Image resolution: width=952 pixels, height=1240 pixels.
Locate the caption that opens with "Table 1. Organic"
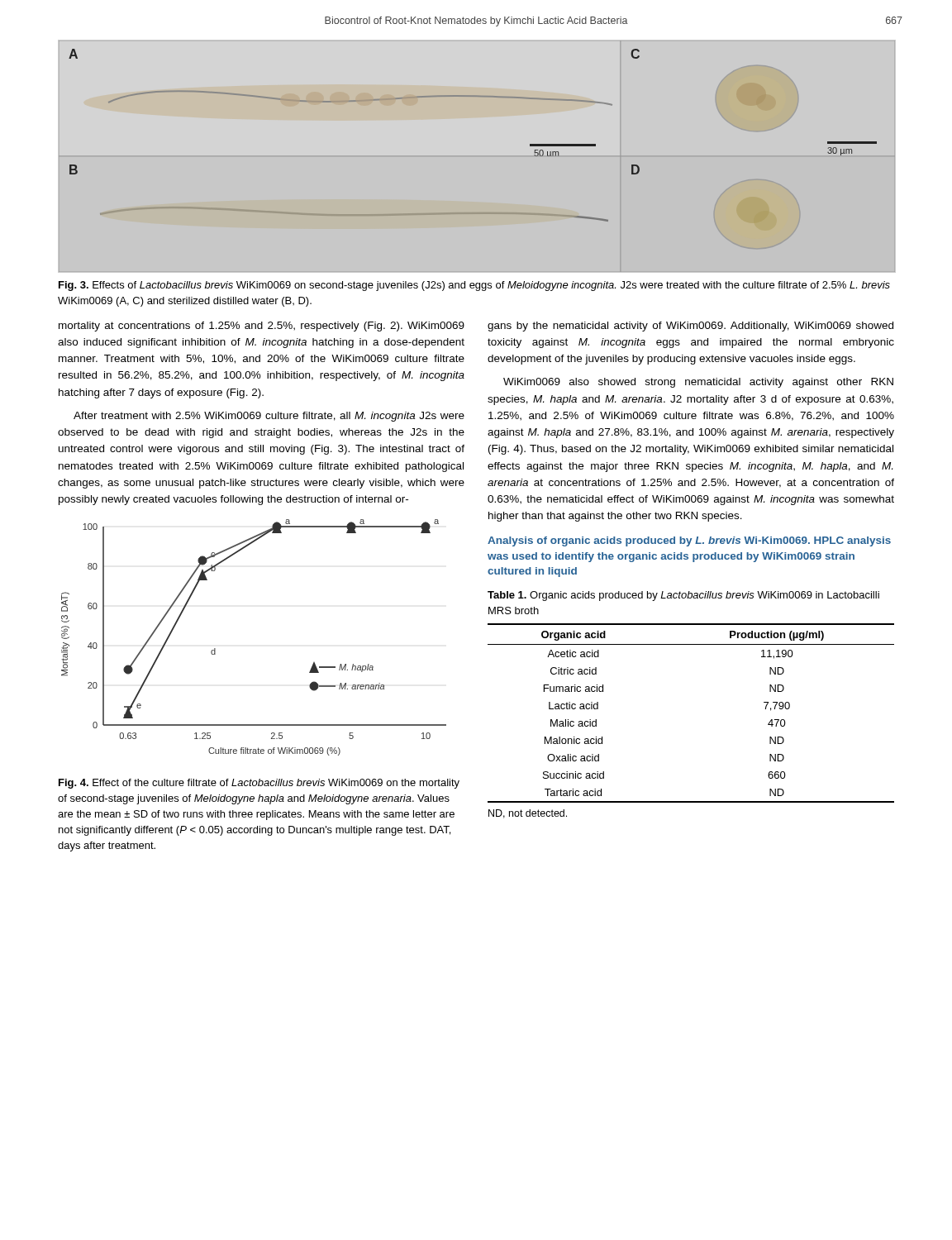tap(684, 603)
